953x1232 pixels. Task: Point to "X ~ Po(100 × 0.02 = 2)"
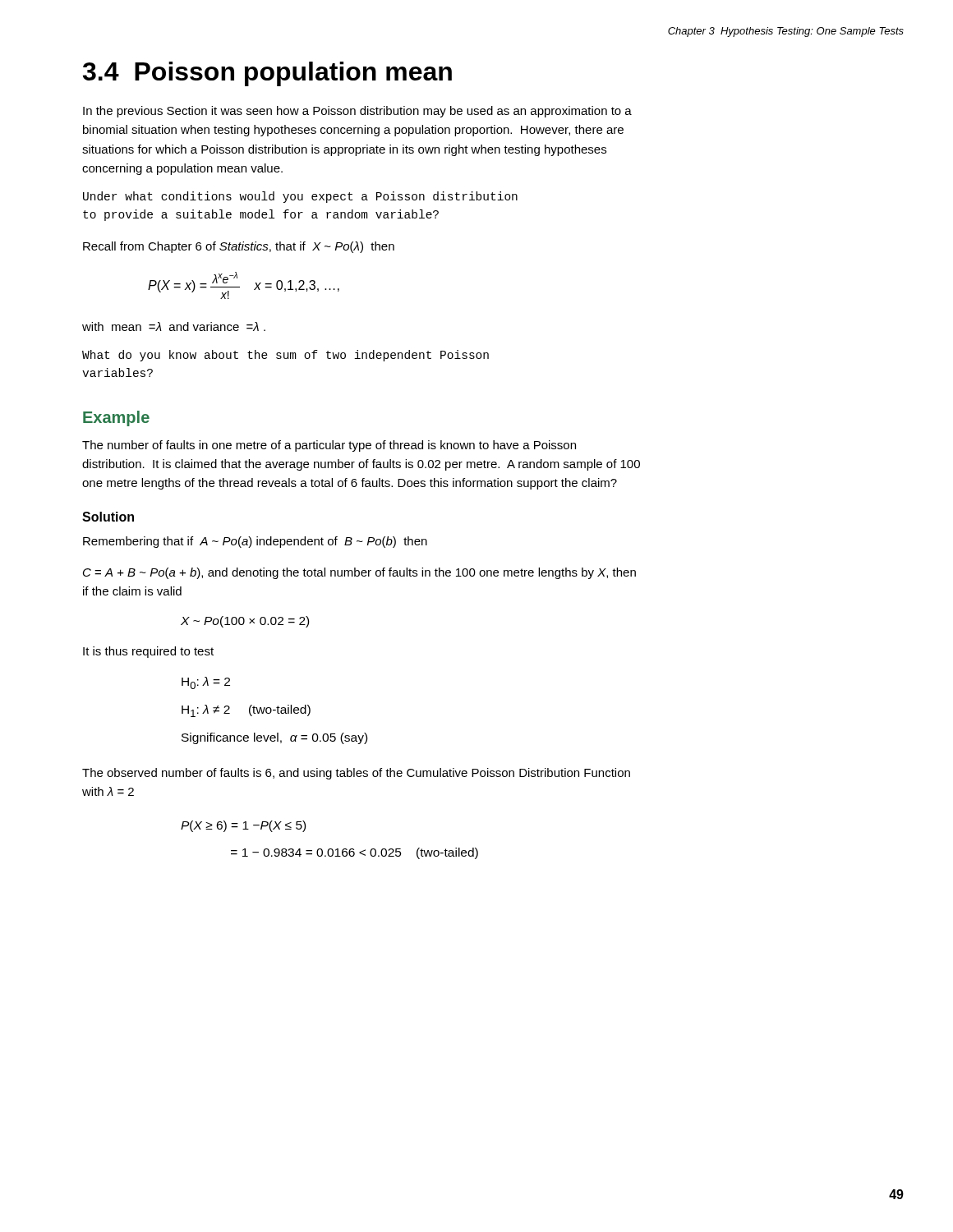pyautogui.click(x=245, y=621)
